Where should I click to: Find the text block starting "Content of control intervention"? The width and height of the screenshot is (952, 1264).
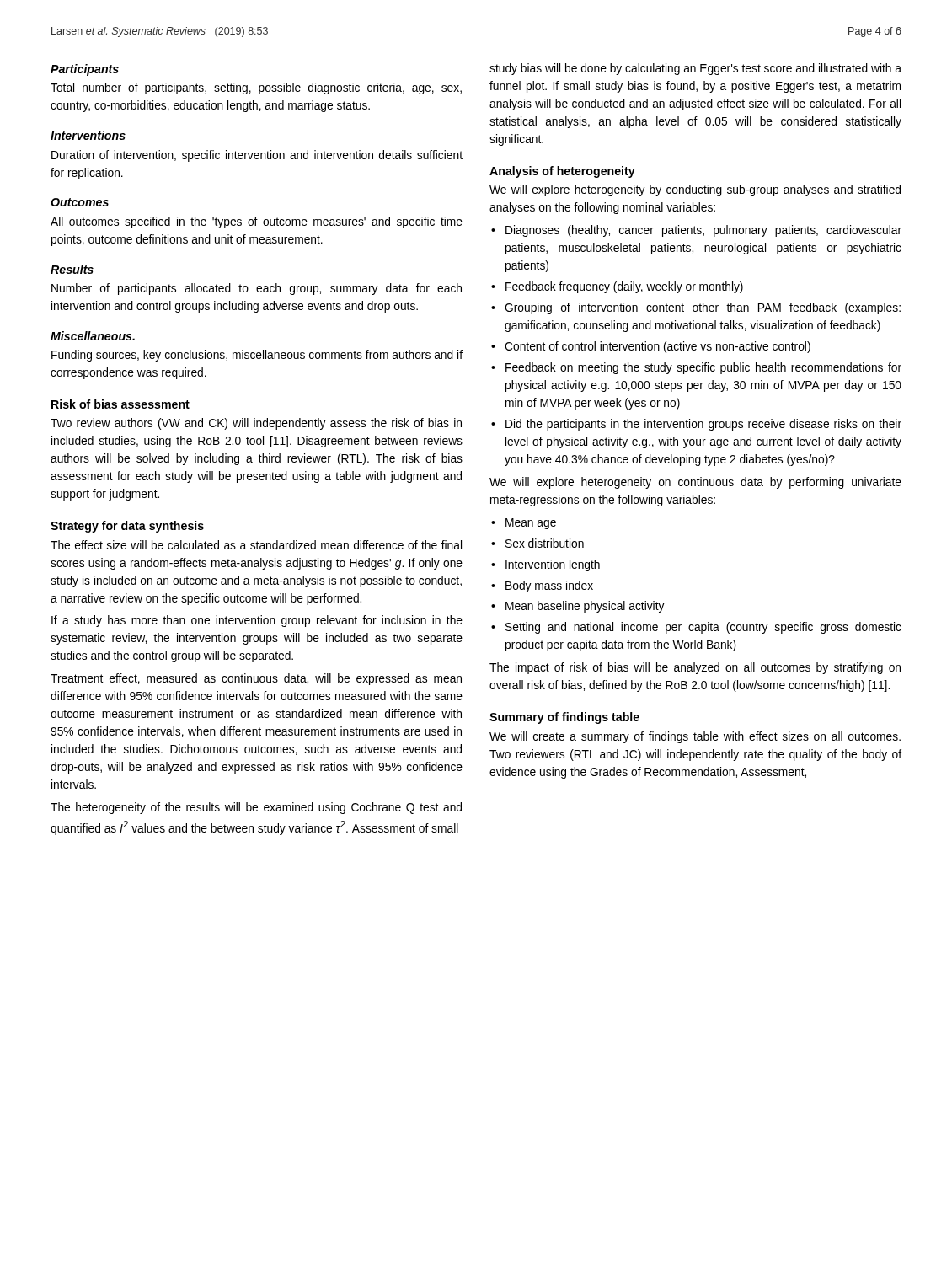[x=658, y=347]
